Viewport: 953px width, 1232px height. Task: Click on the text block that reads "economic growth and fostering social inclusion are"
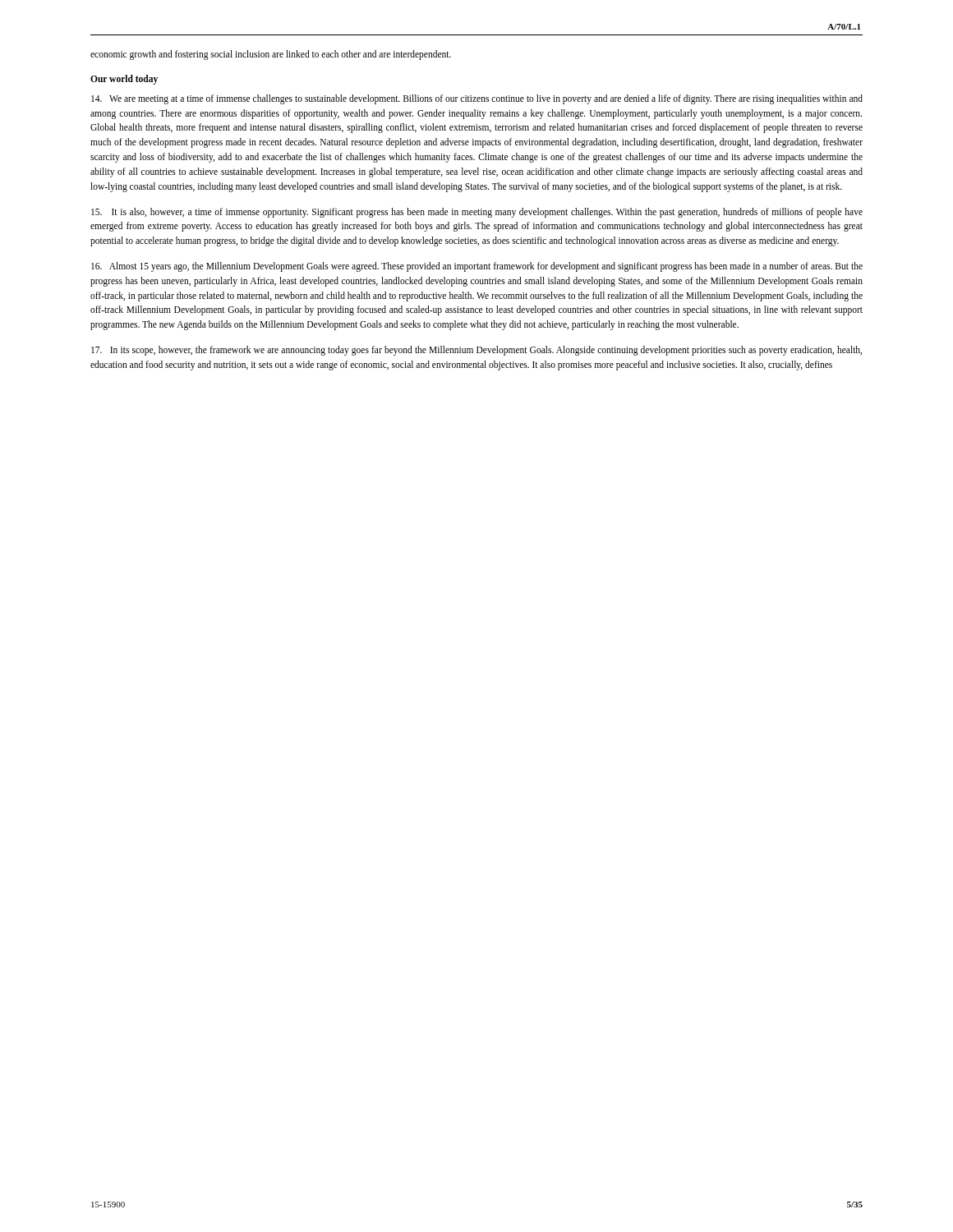click(271, 54)
